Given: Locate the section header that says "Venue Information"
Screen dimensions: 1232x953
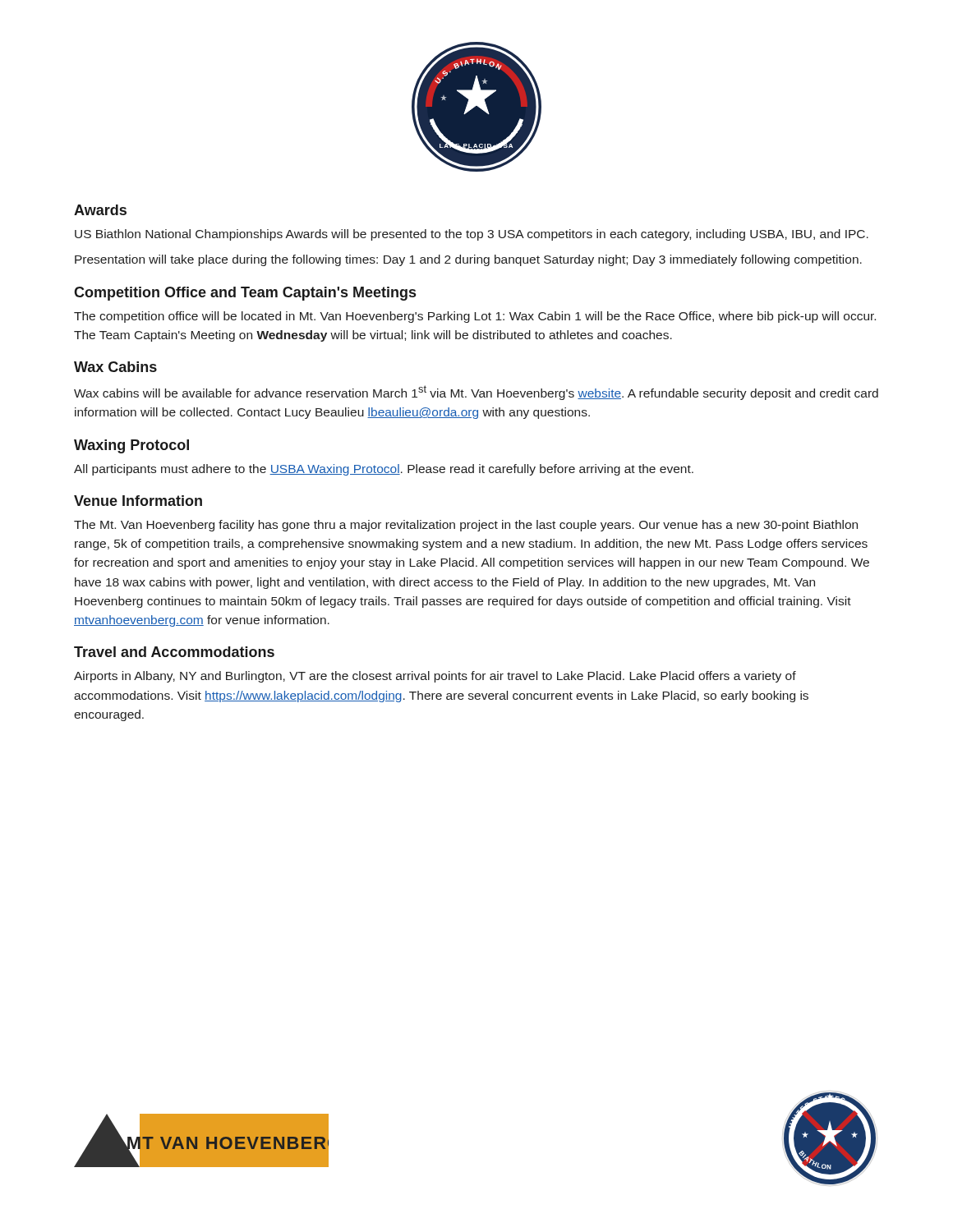Looking at the screenshot, I should [138, 501].
